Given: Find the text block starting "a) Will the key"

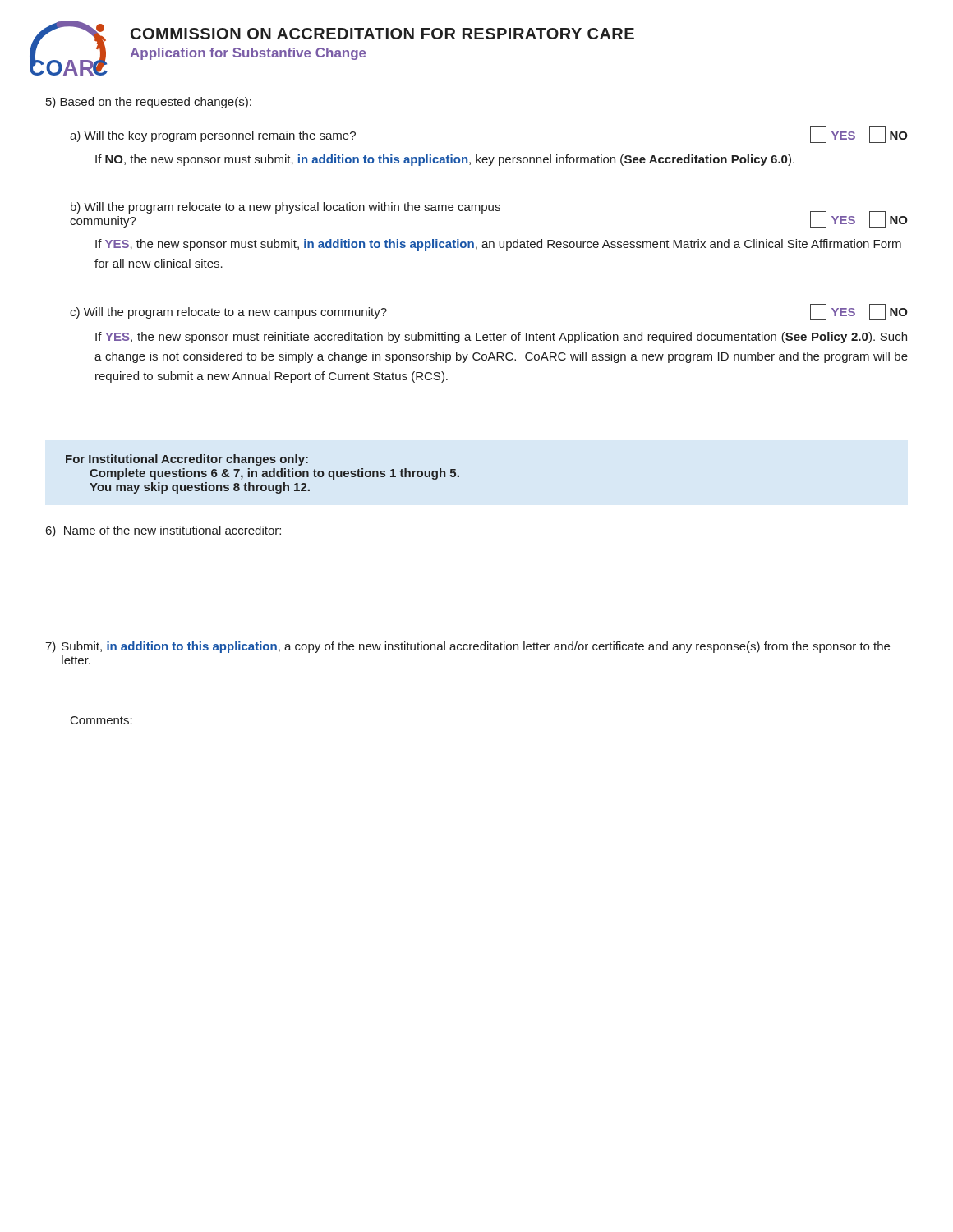Looking at the screenshot, I should click(203, 134).
